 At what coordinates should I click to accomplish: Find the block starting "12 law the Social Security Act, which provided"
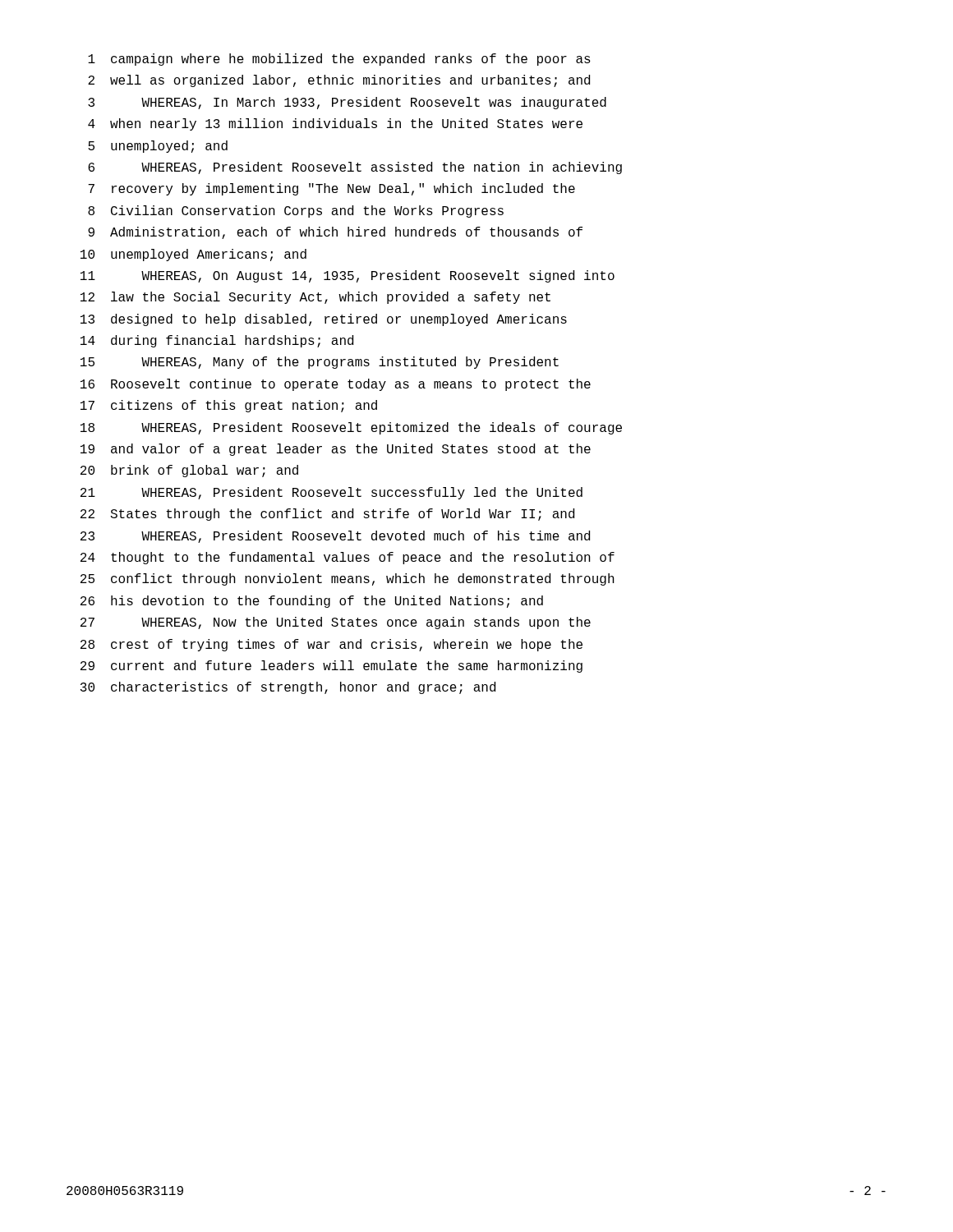tap(309, 299)
